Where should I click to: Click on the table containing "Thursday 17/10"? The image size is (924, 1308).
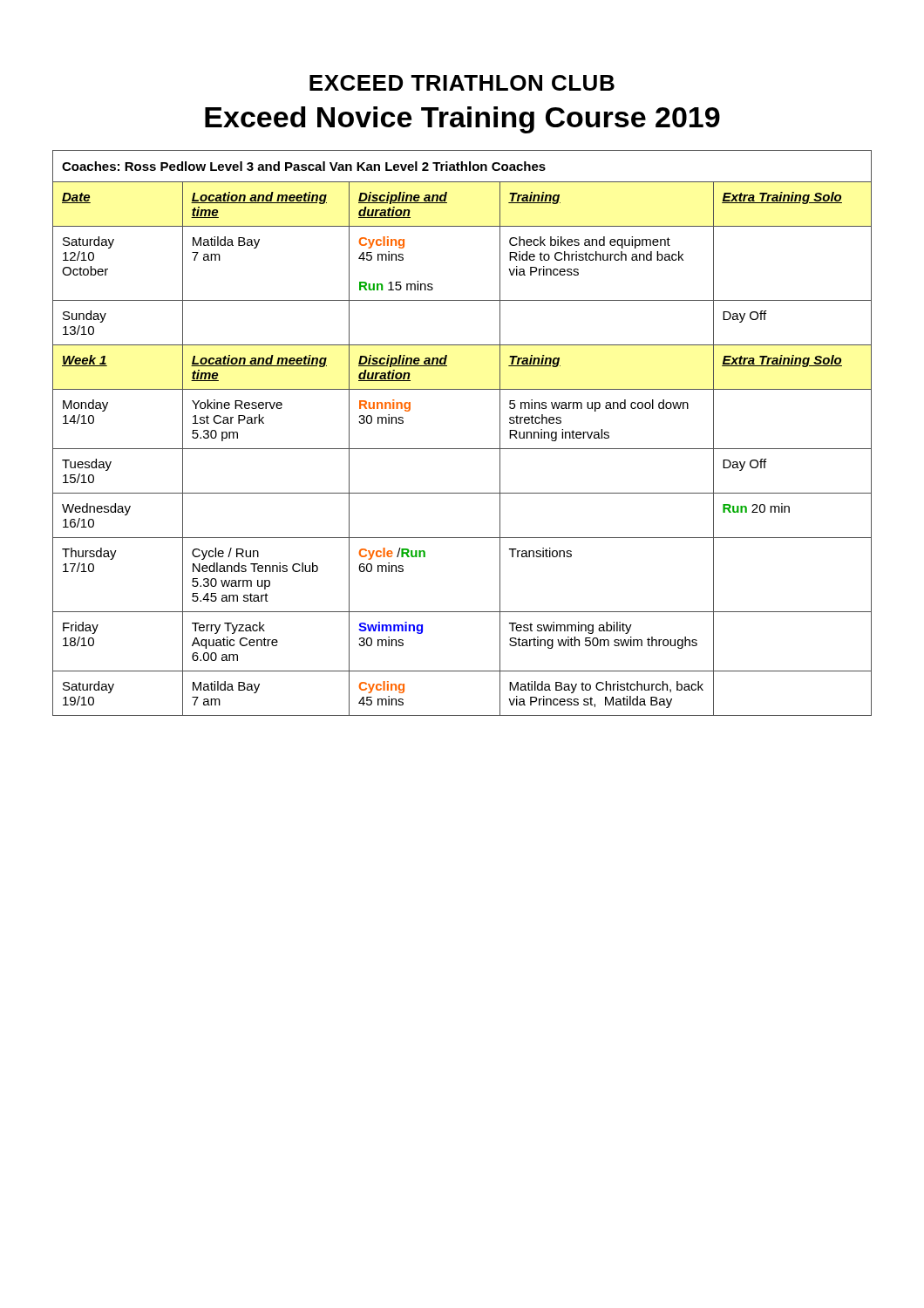pyautogui.click(x=462, y=433)
